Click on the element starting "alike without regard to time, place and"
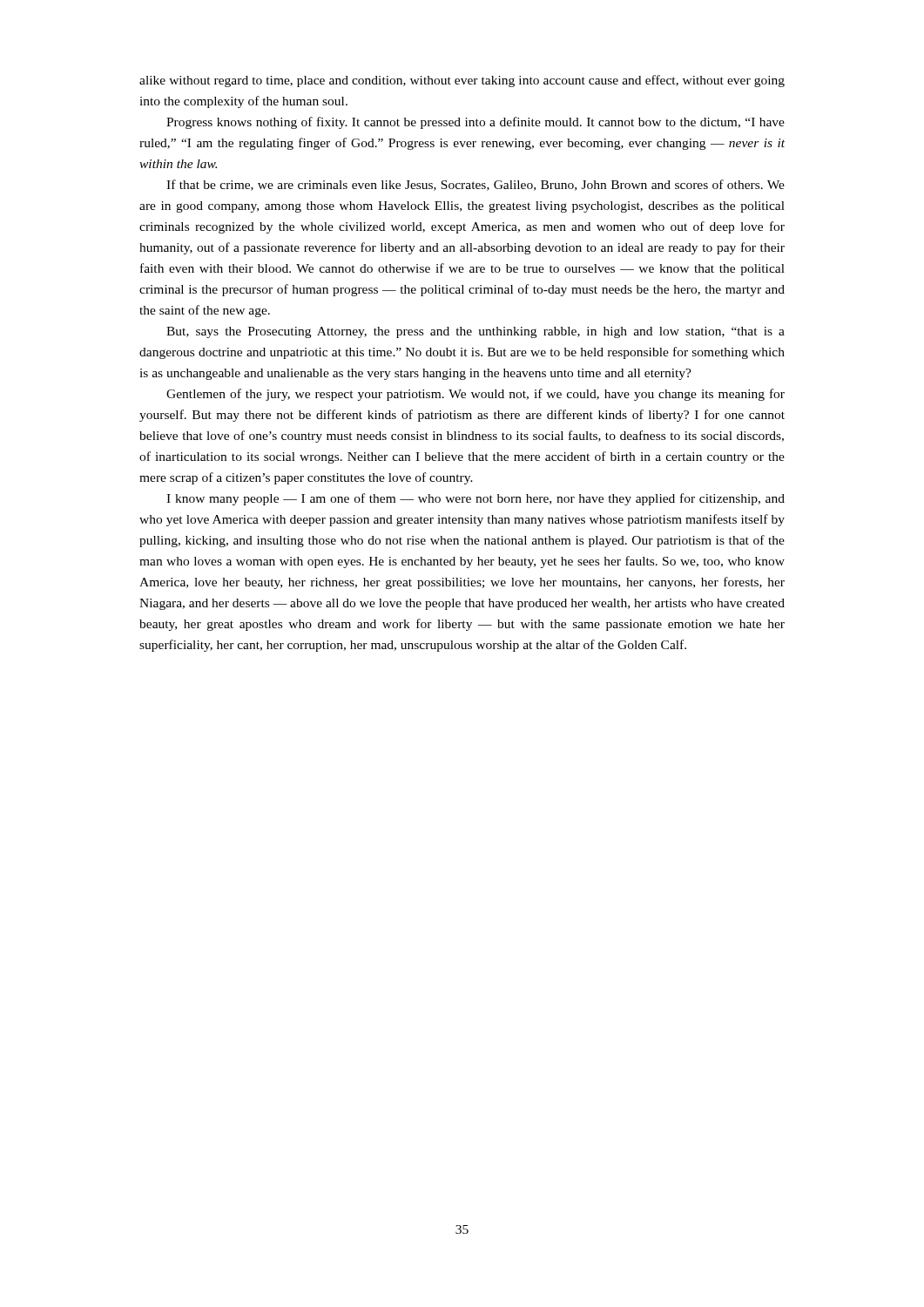 462,363
